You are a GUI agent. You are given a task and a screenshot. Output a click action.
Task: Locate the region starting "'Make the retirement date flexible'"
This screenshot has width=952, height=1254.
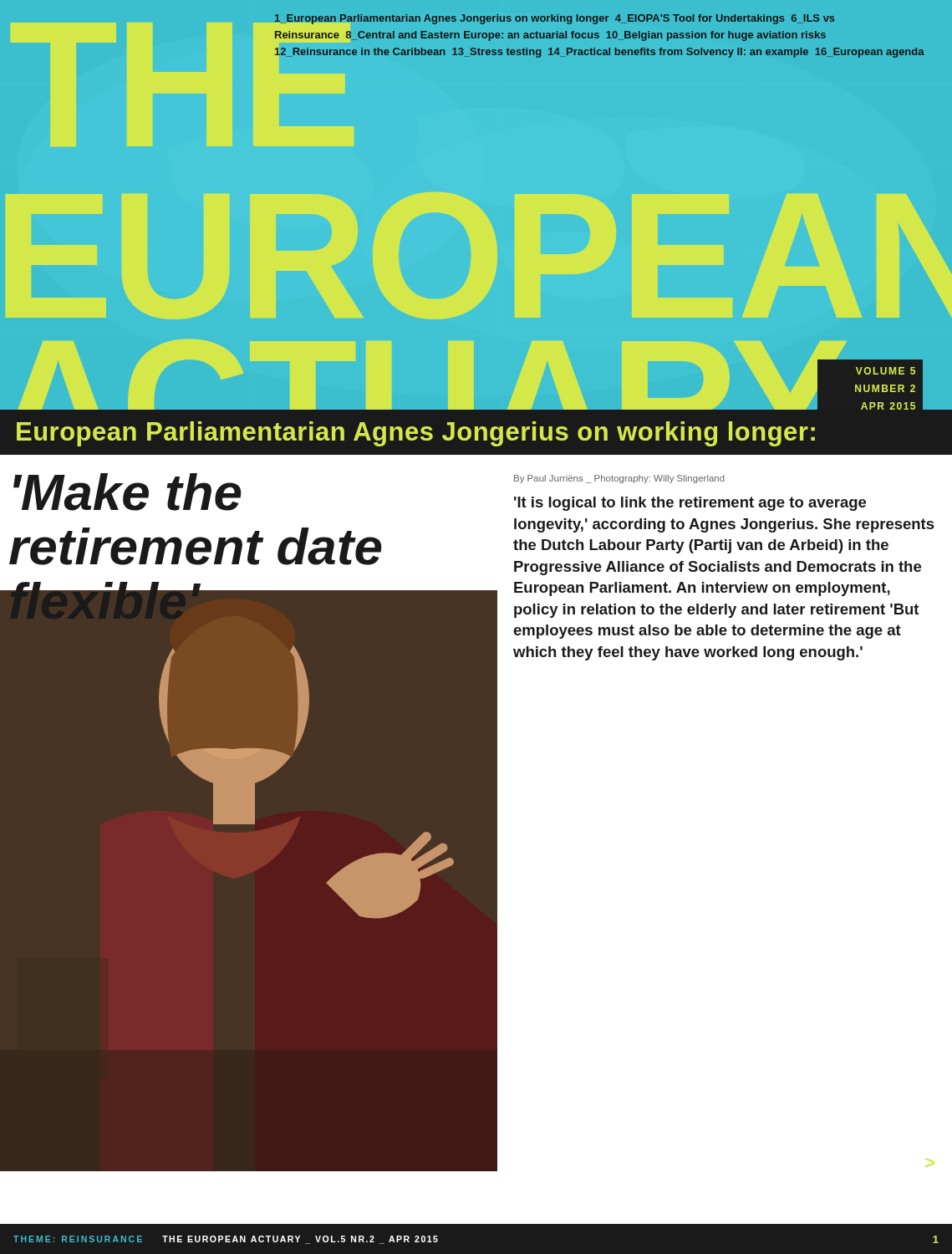click(196, 546)
